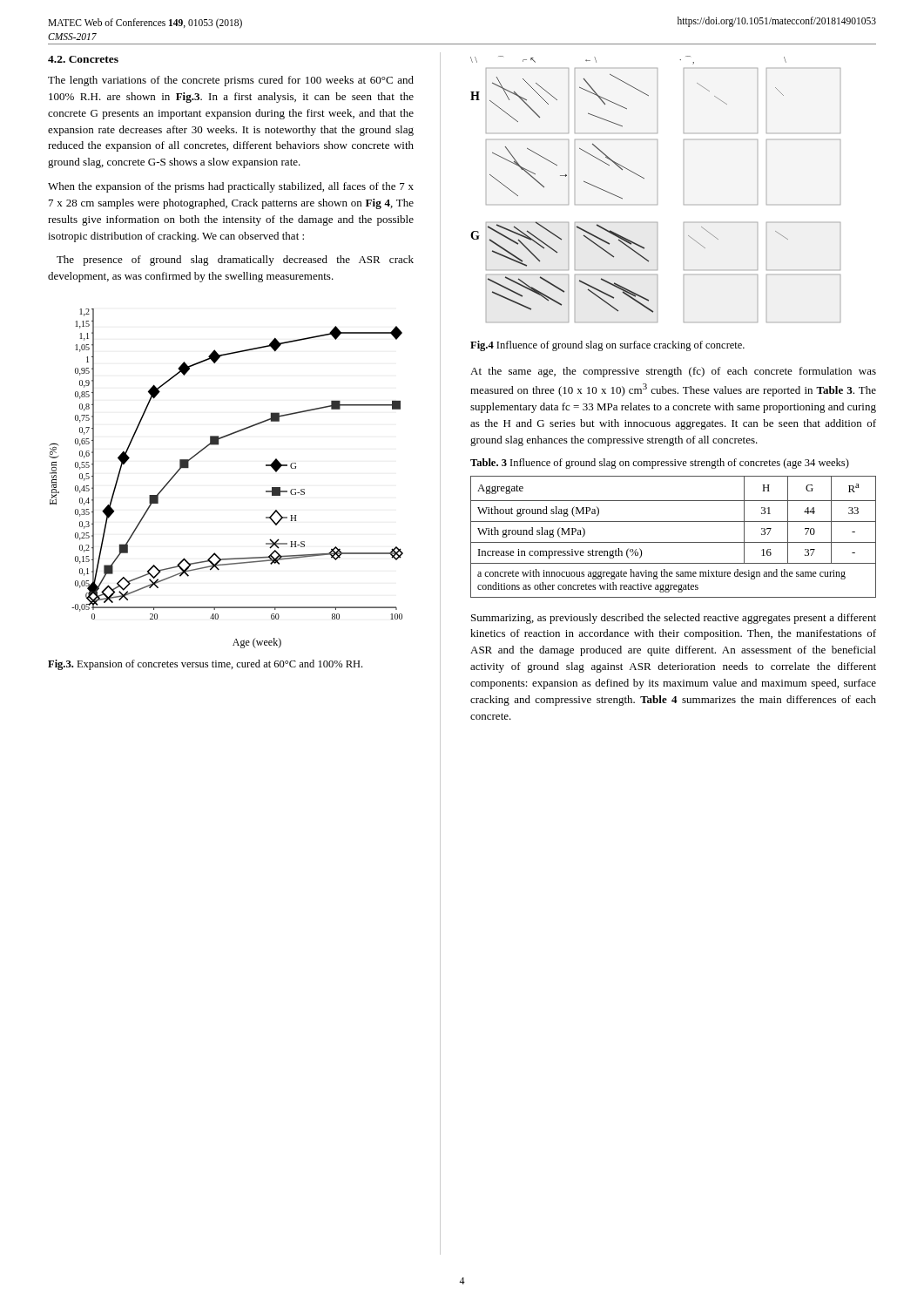This screenshot has height=1307, width=924.
Task: Click on the caption with the text "Table. 3 Influence of ground"
Action: coord(660,463)
